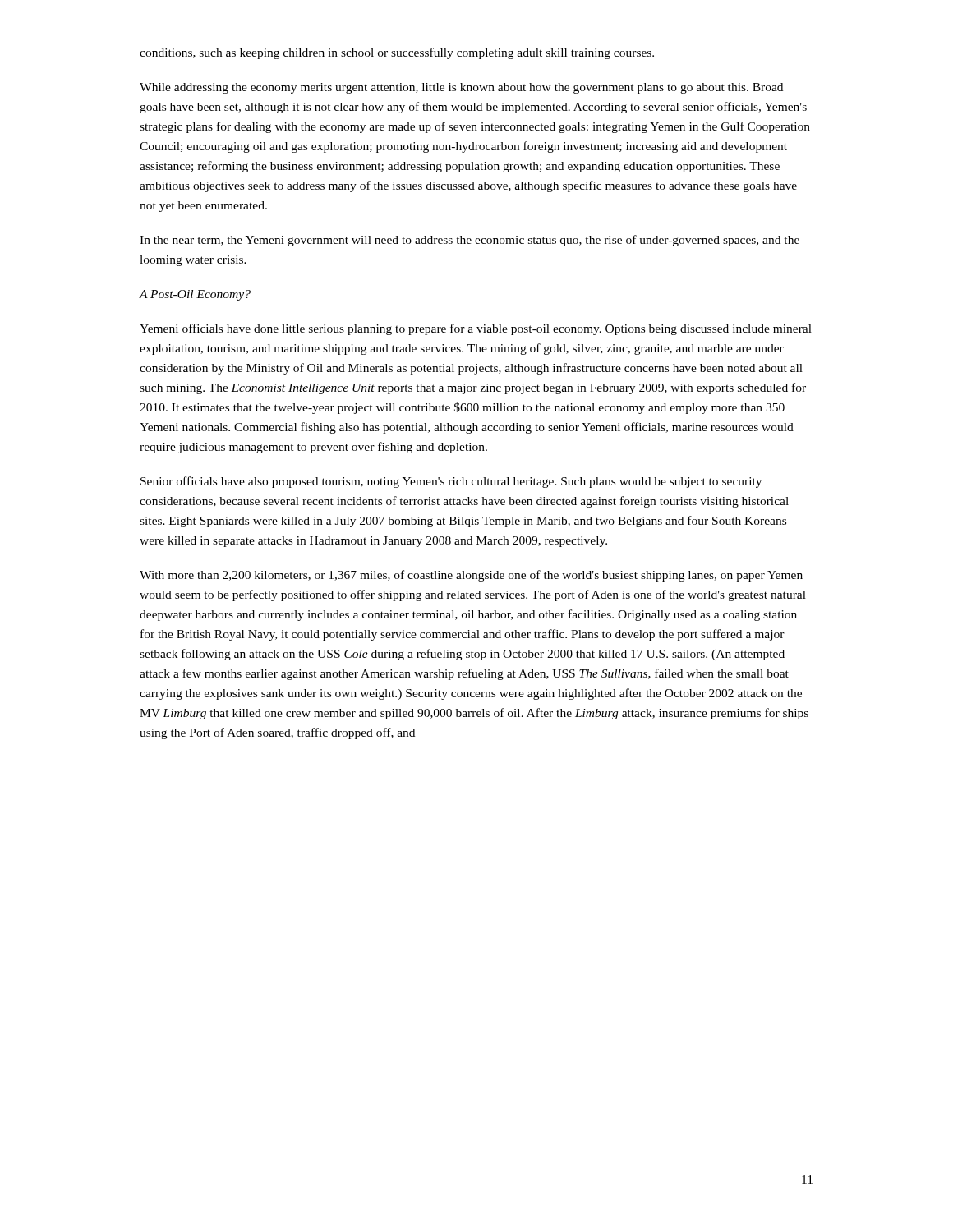
Task: Click on the element starting "With more than 2,200 kilometers, or 1,367"
Action: 474,654
